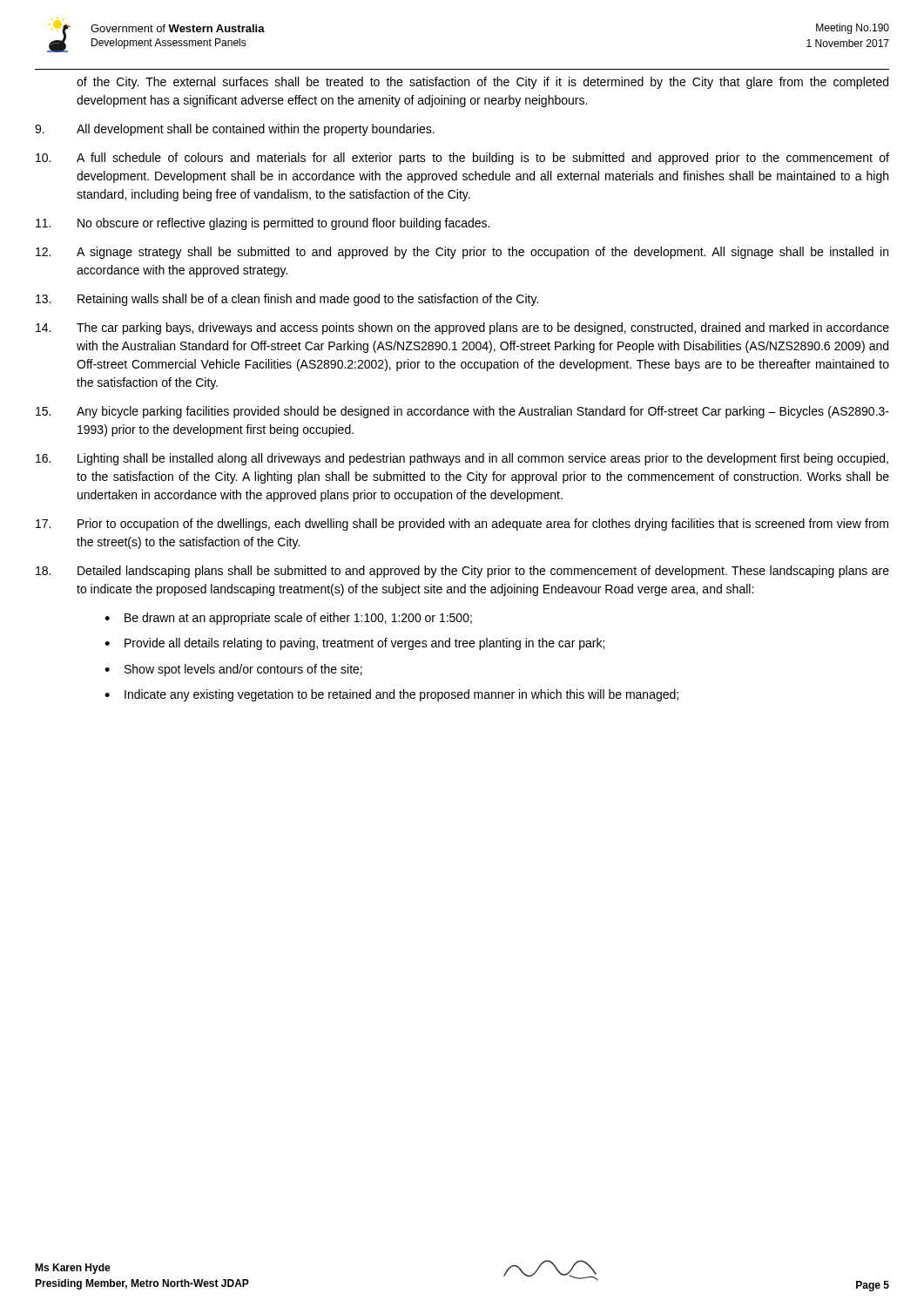The height and width of the screenshot is (1307, 924).
Task: Select the list item that reads "• Show spot levels and/or contours of the"
Action: coord(233,670)
